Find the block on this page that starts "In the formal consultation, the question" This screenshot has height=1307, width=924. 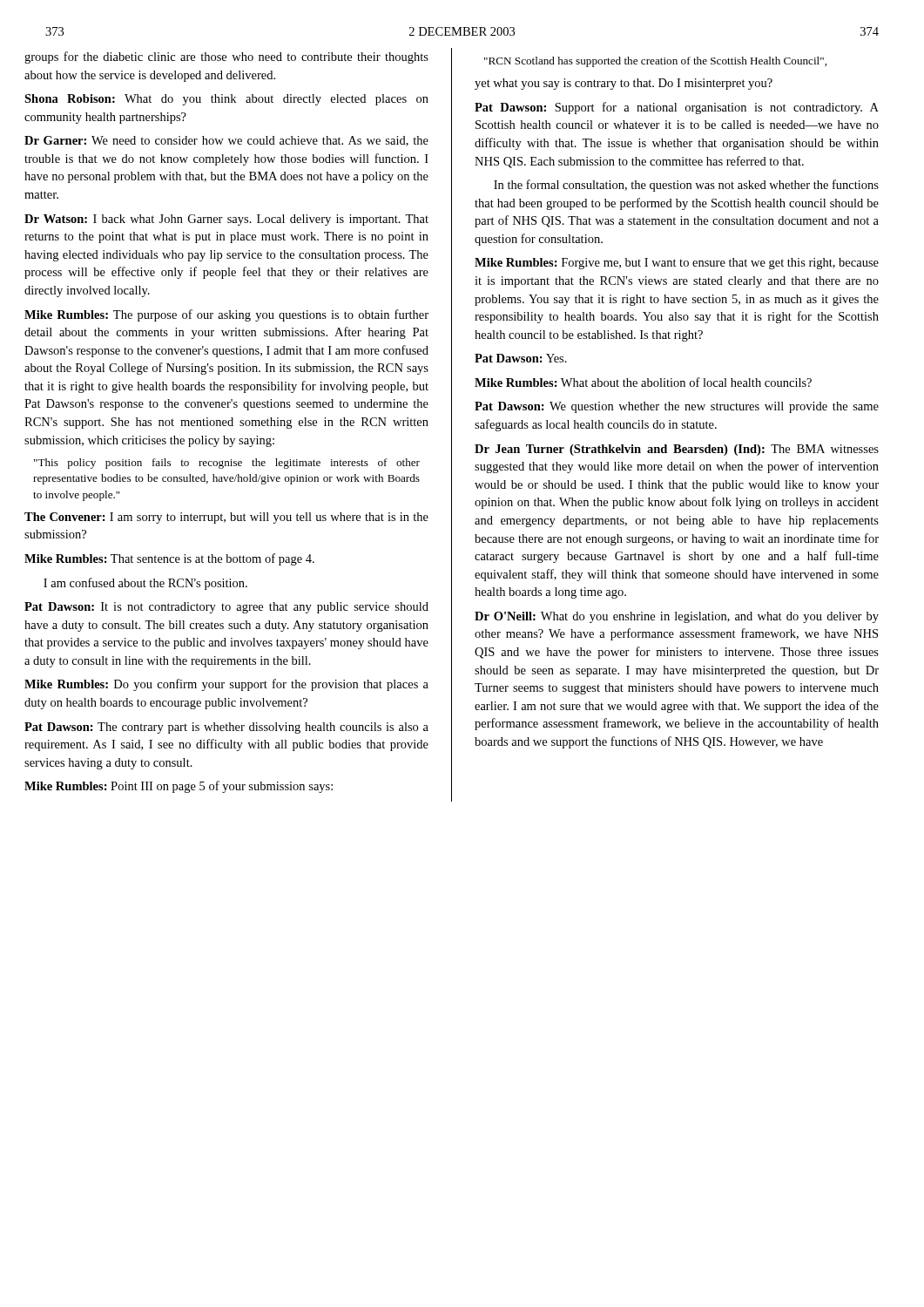point(677,212)
